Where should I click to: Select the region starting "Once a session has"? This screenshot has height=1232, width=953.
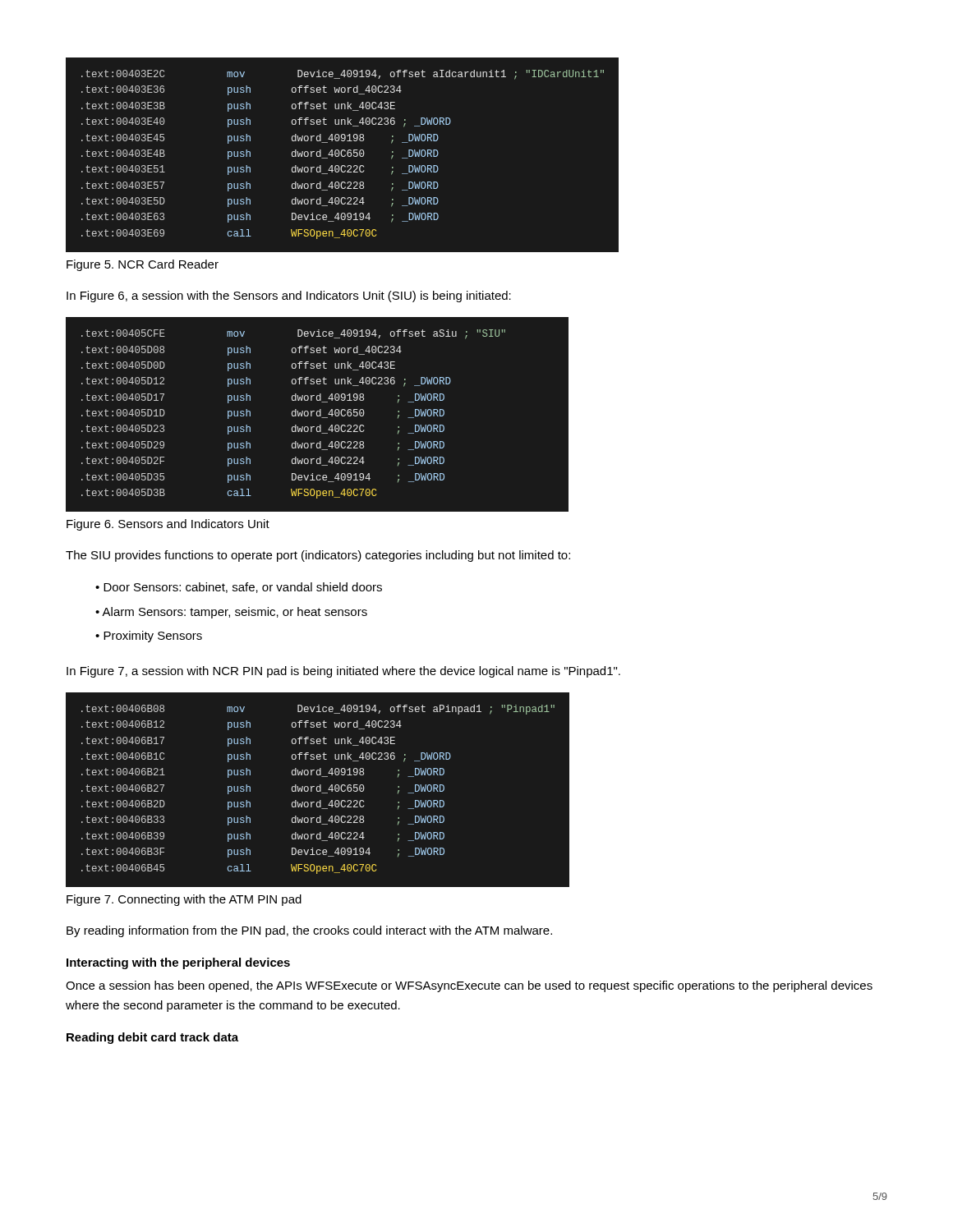pyautogui.click(x=469, y=995)
